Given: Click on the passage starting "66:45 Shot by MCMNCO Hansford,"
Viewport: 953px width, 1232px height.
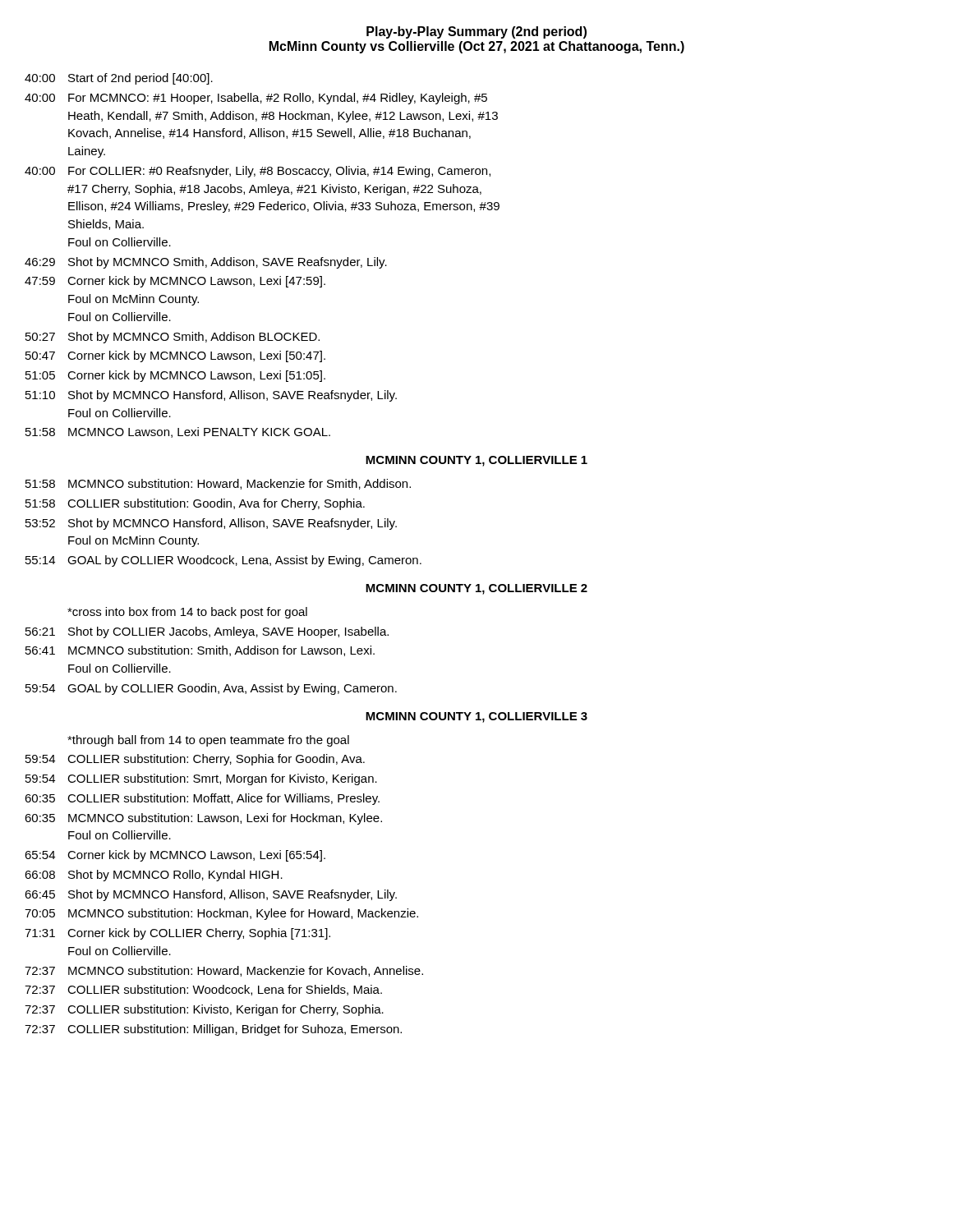Looking at the screenshot, I should [211, 895].
